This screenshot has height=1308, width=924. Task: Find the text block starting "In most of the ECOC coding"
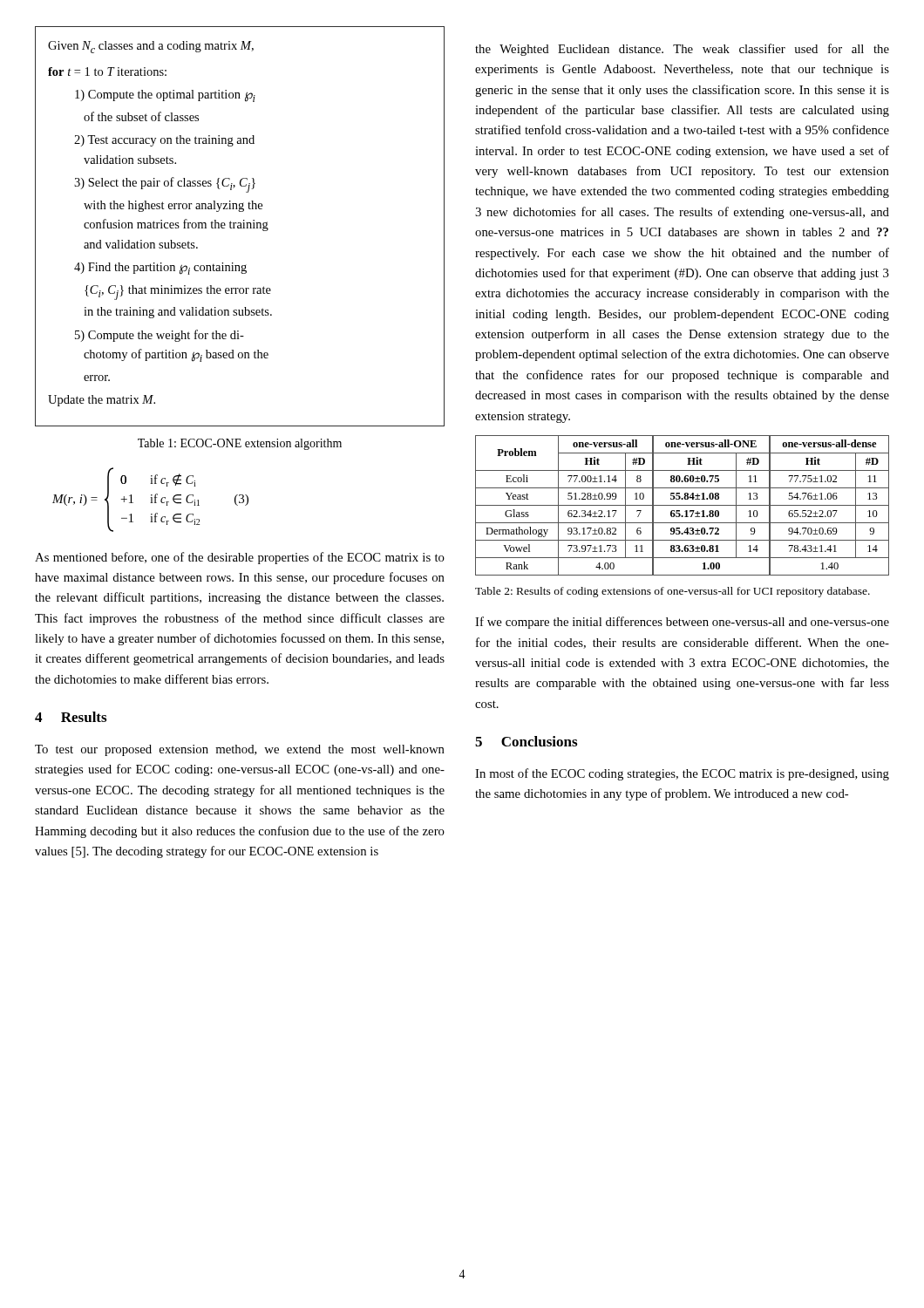[682, 784]
